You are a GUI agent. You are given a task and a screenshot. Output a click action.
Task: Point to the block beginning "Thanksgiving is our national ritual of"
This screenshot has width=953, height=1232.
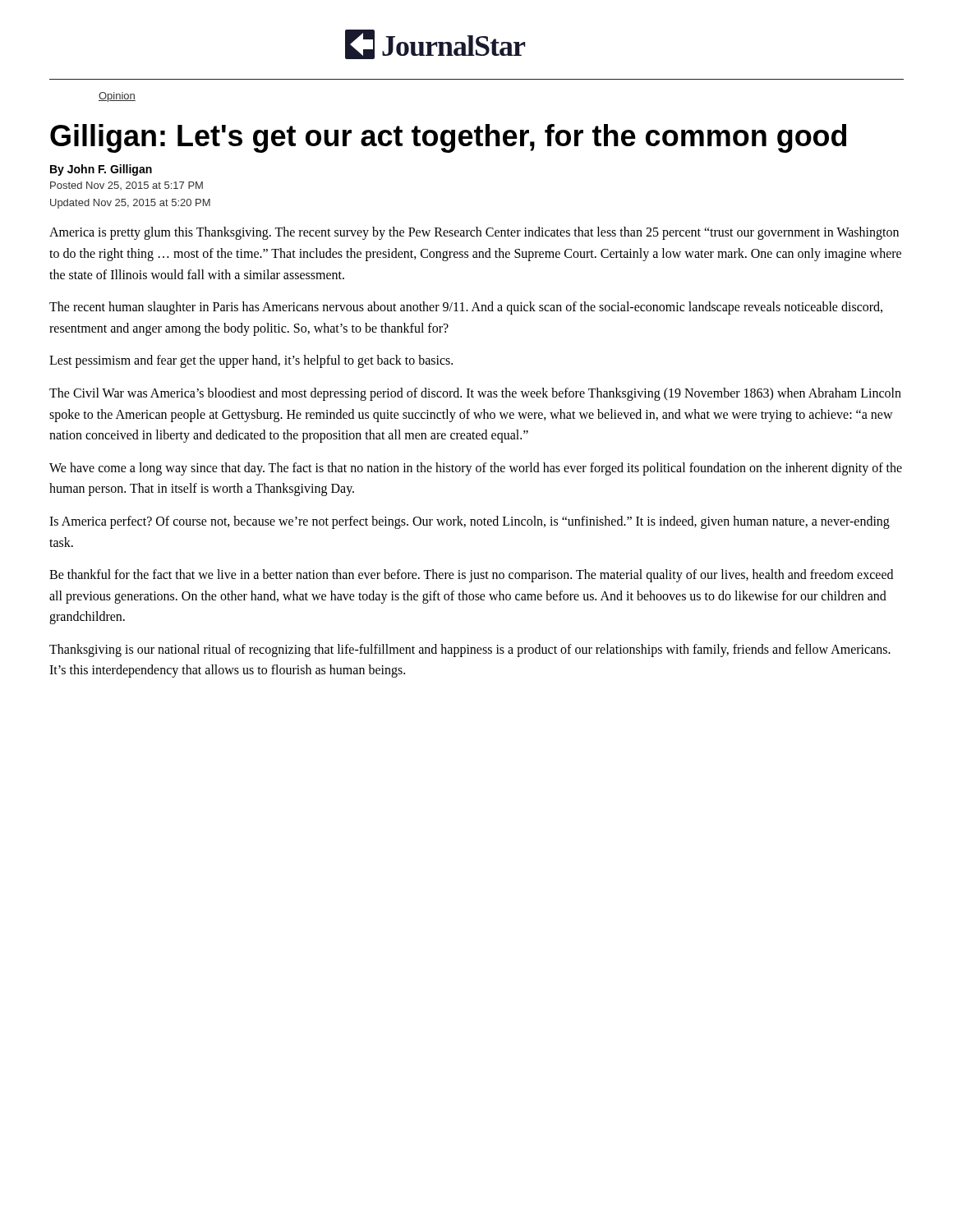pyautogui.click(x=470, y=660)
